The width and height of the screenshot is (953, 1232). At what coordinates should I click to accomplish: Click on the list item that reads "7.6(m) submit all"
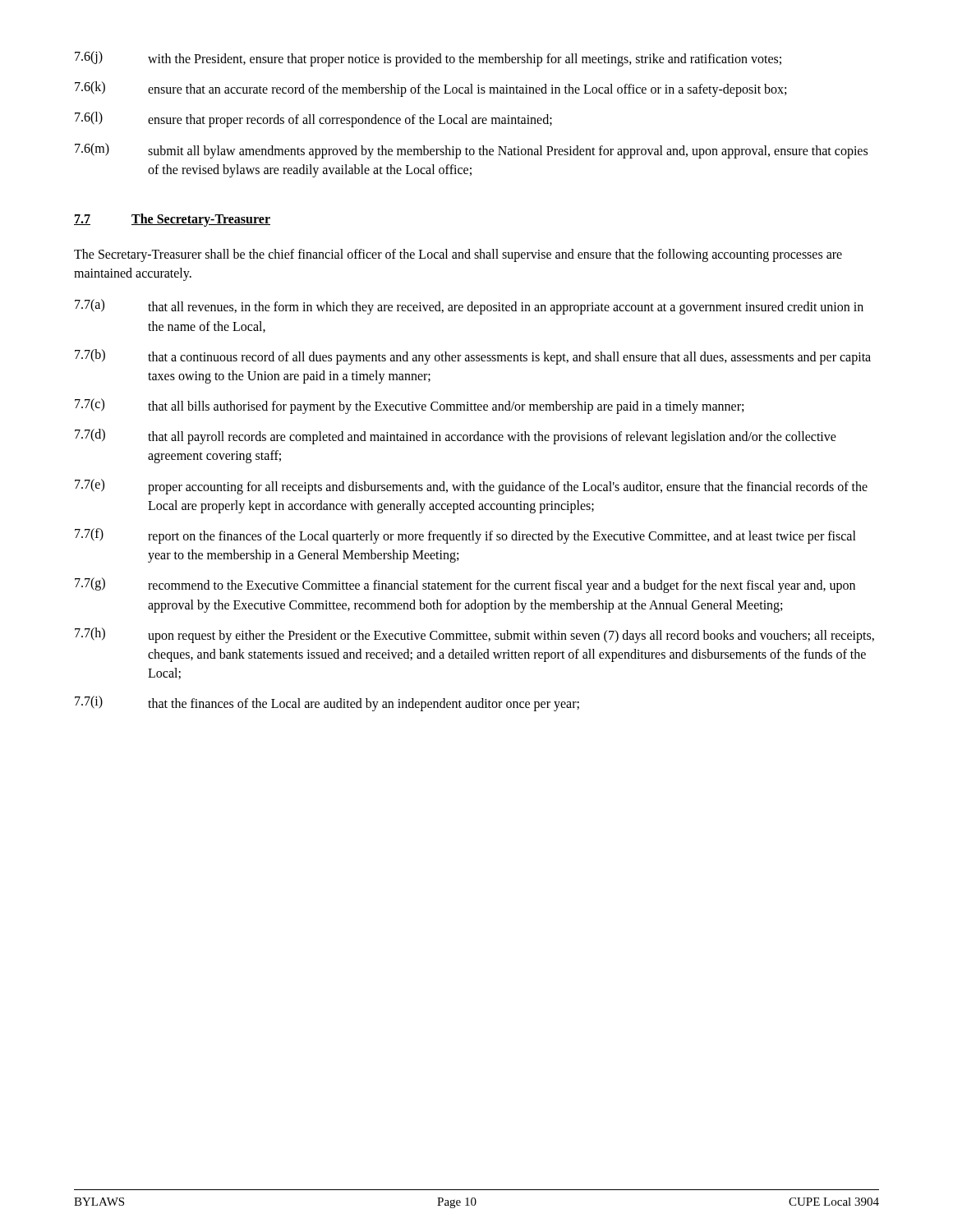pos(476,160)
